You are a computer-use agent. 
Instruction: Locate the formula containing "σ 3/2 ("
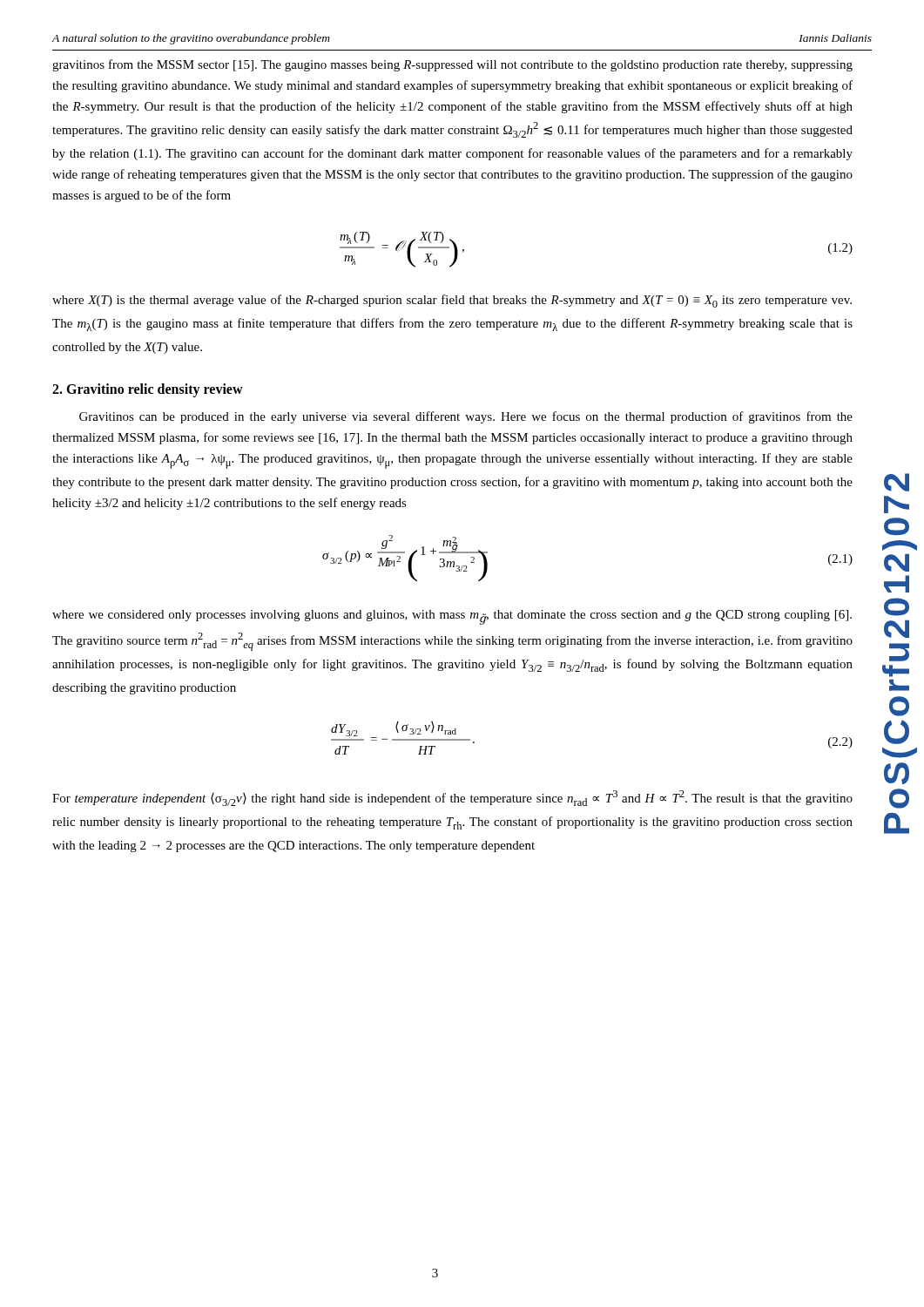[412, 558]
